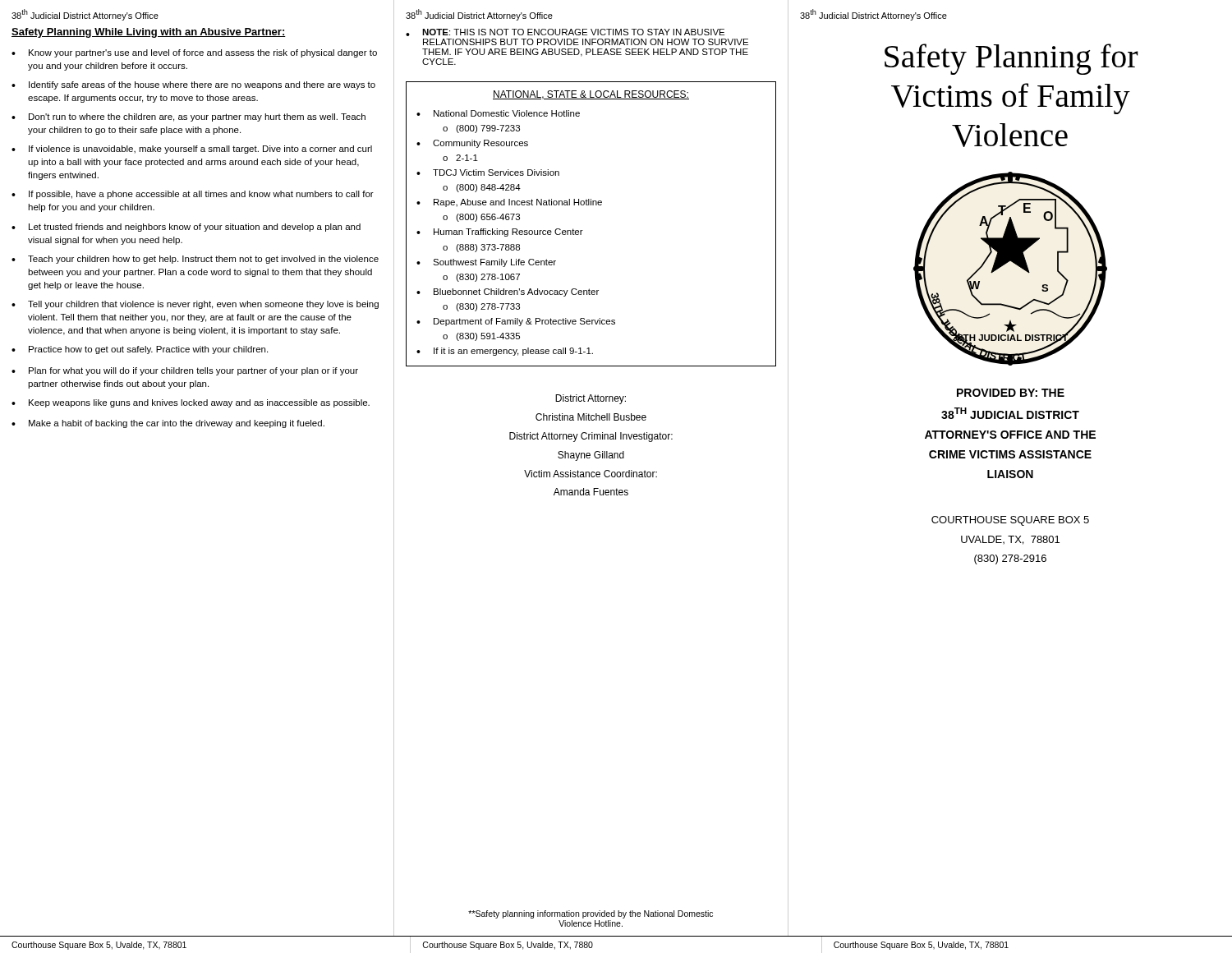Image resolution: width=1232 pixels, height=953 pixels.
Task: Locate the list item containing "•If it is an"
Action: pyautogui.click(x=591, y=352)
